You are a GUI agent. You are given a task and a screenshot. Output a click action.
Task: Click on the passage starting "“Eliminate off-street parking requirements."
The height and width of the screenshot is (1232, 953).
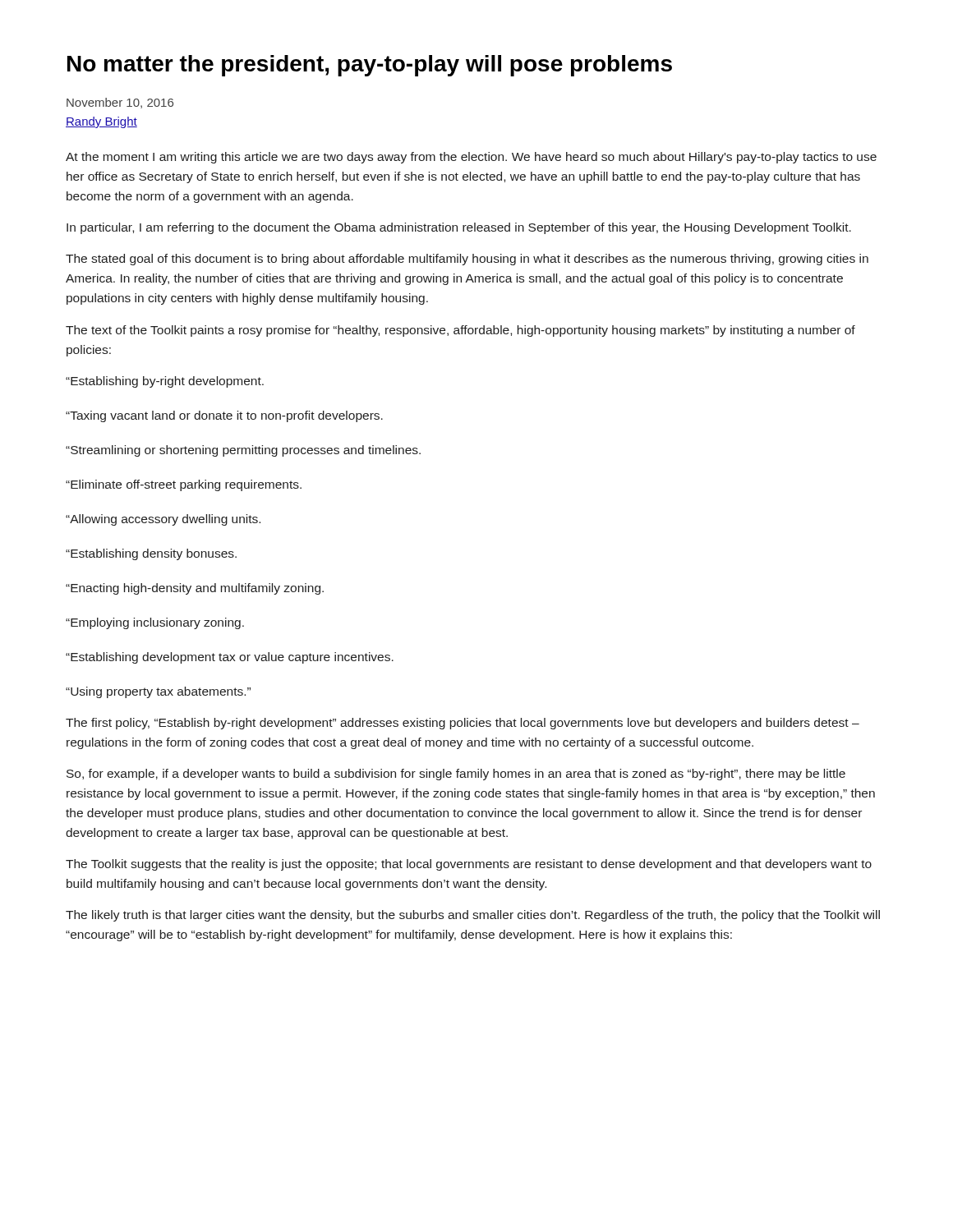coord(184,484)
